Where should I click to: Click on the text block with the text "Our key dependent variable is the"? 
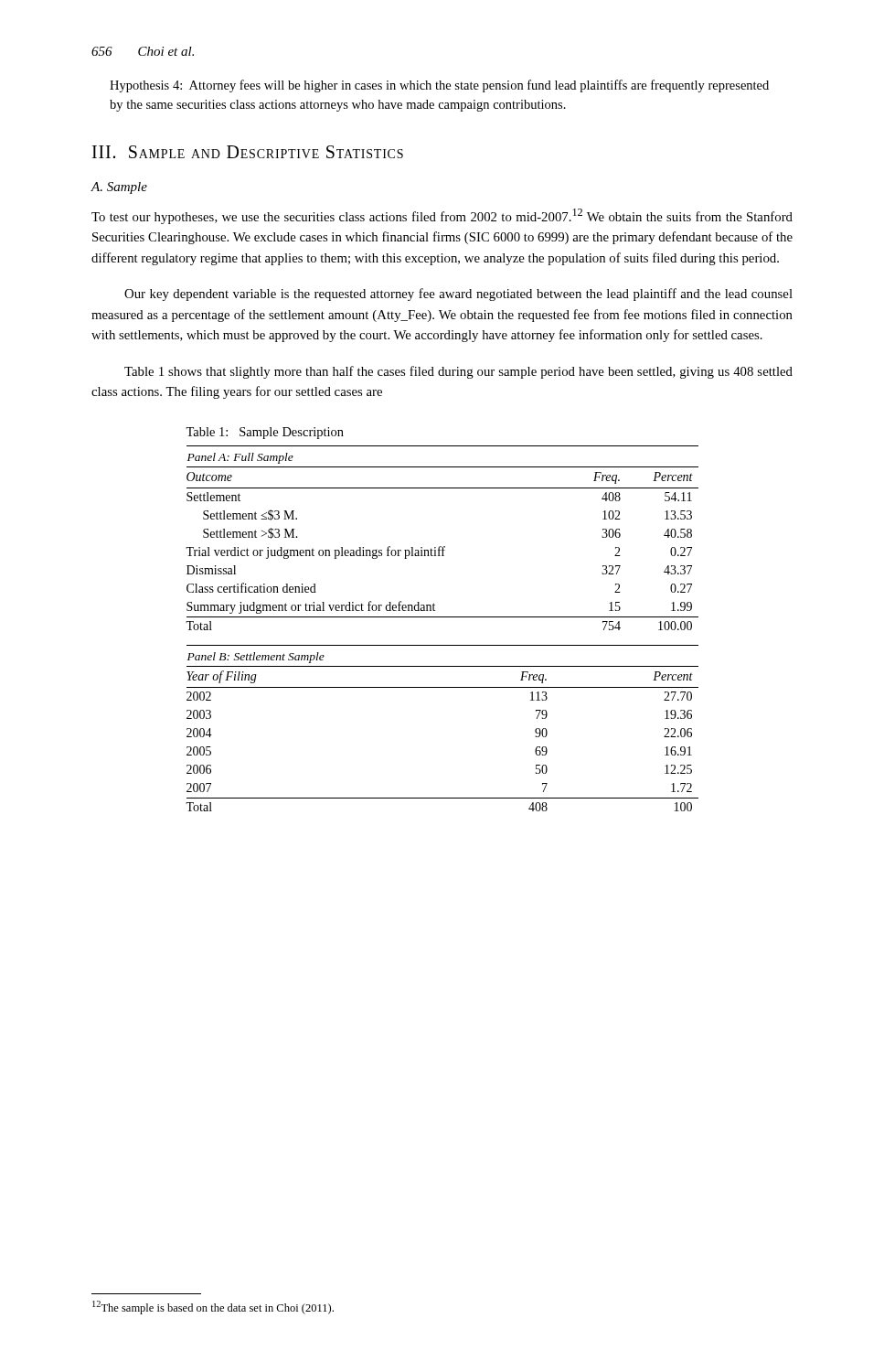(442, 315)
